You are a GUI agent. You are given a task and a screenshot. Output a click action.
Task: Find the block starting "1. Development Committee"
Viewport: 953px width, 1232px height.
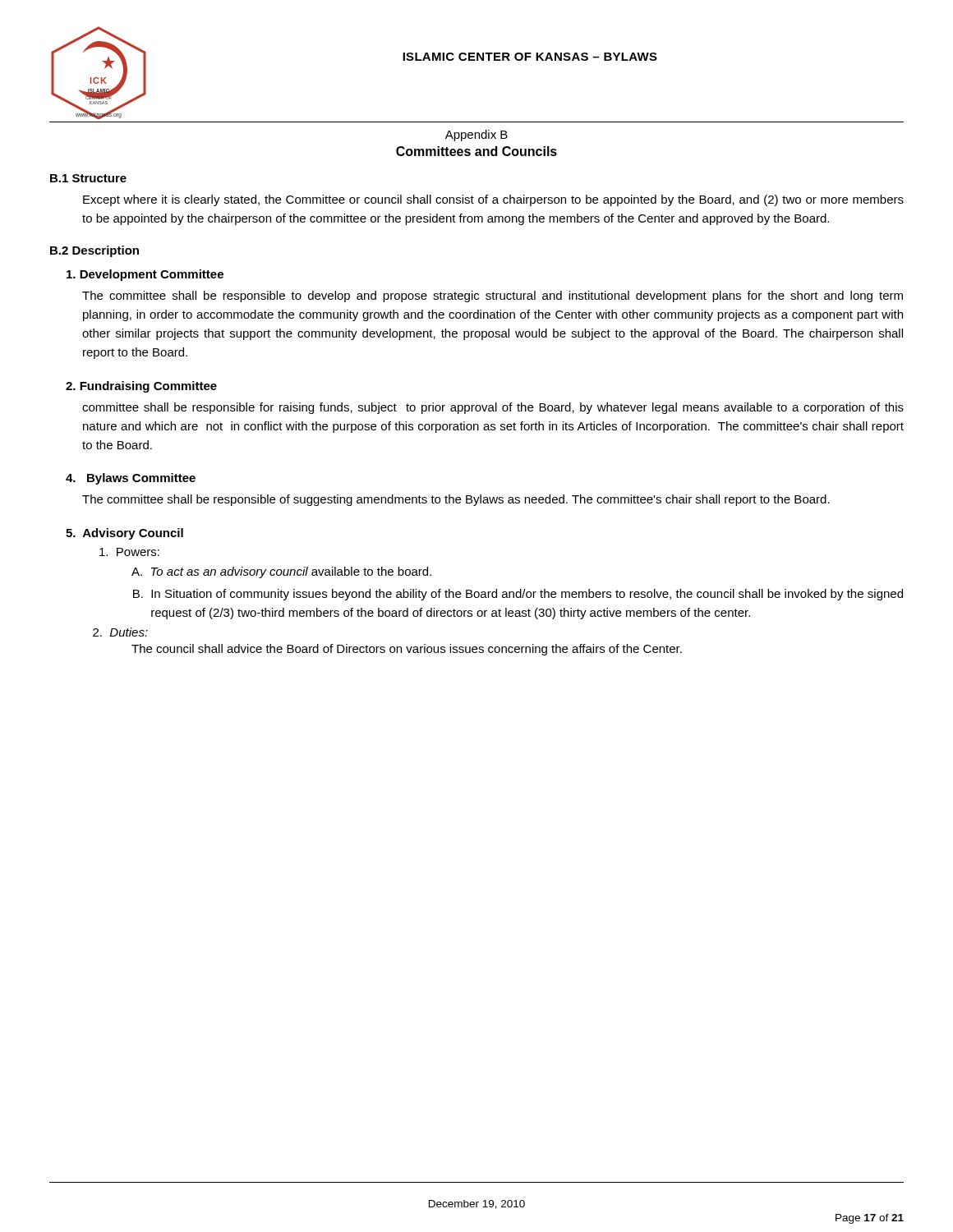(145, 274)
